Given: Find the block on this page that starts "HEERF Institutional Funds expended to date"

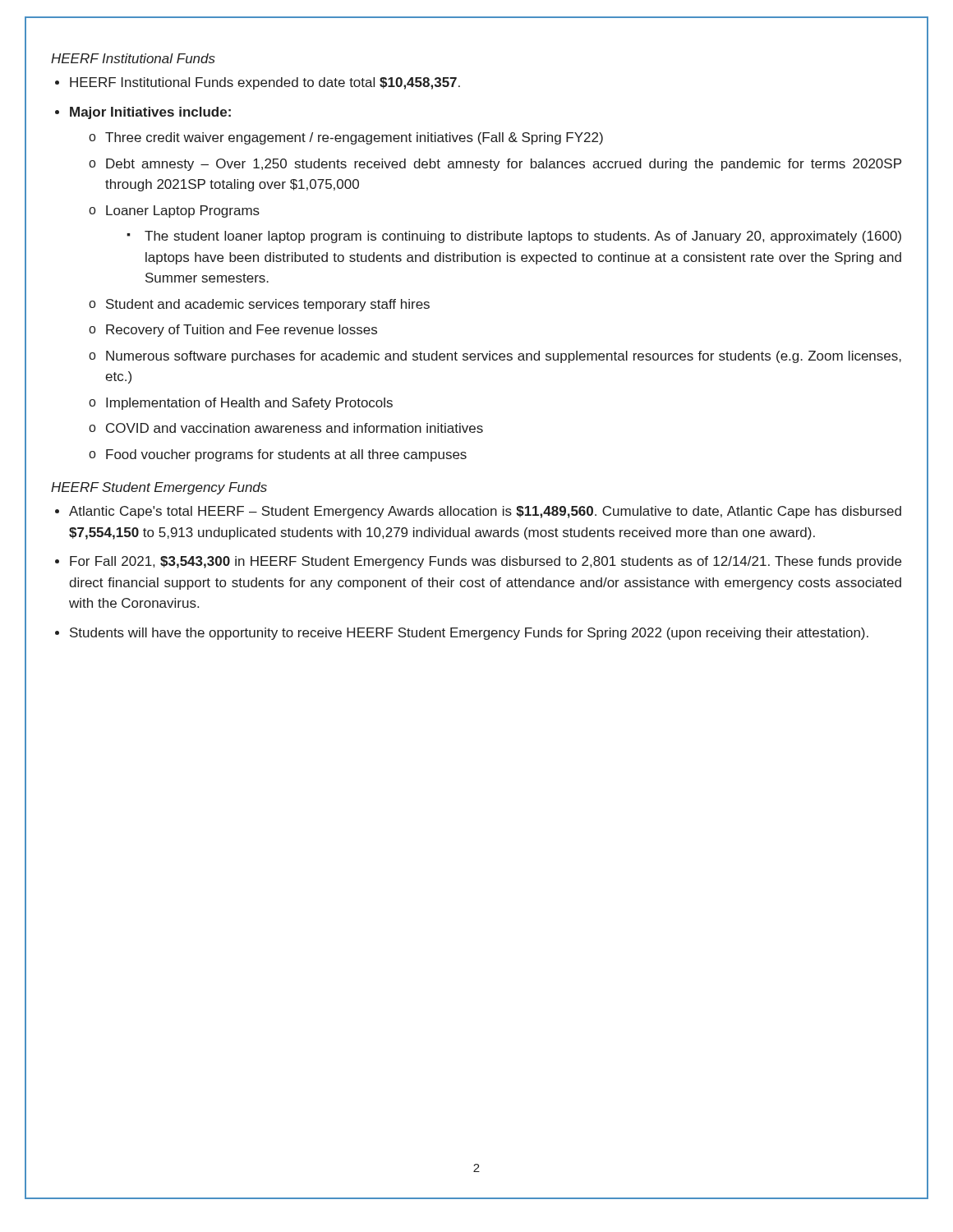Looking at the screenshot, I should click(x=265, y=83).
